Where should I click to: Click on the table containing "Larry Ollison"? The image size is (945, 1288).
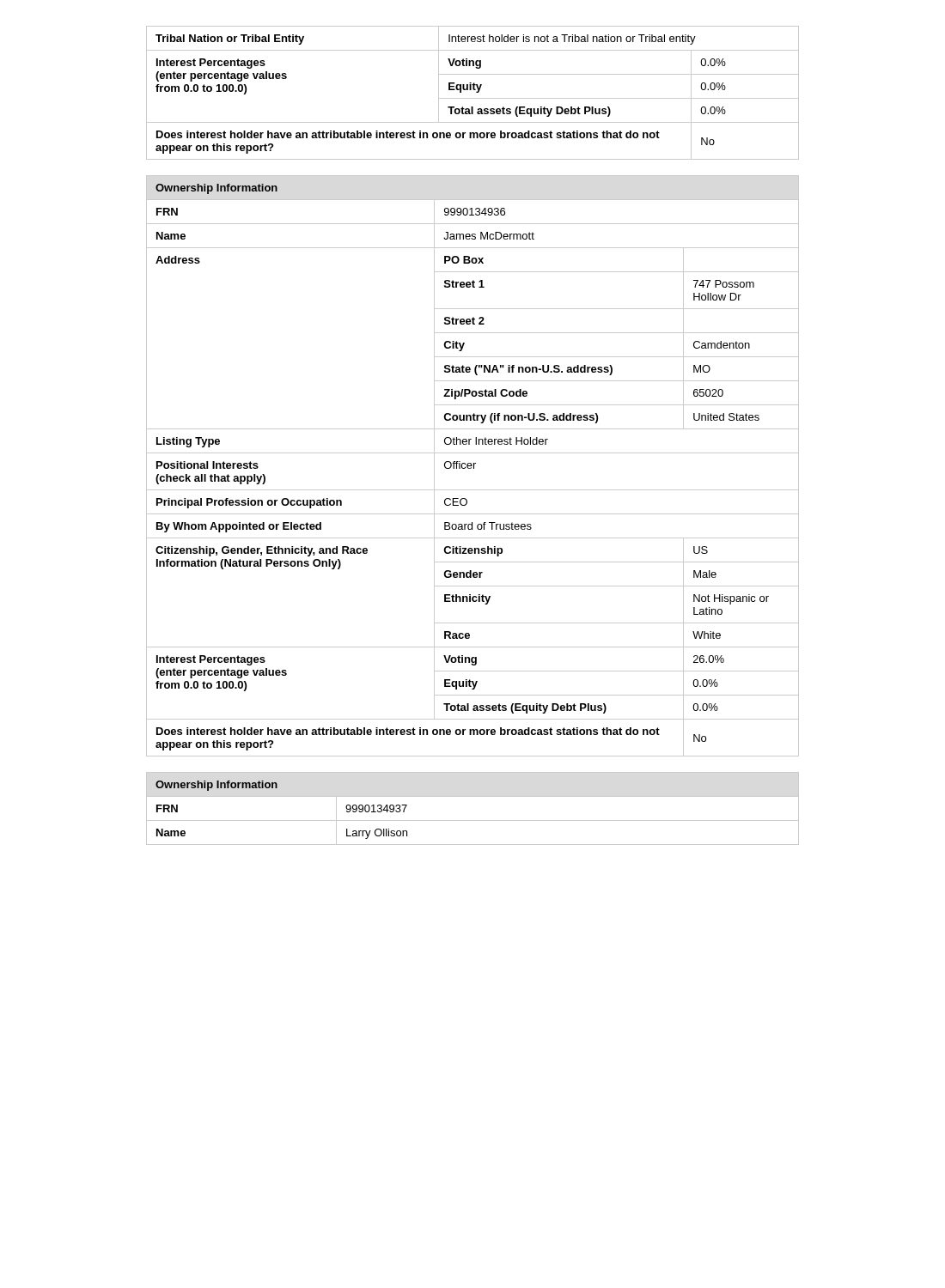point(472,820)
